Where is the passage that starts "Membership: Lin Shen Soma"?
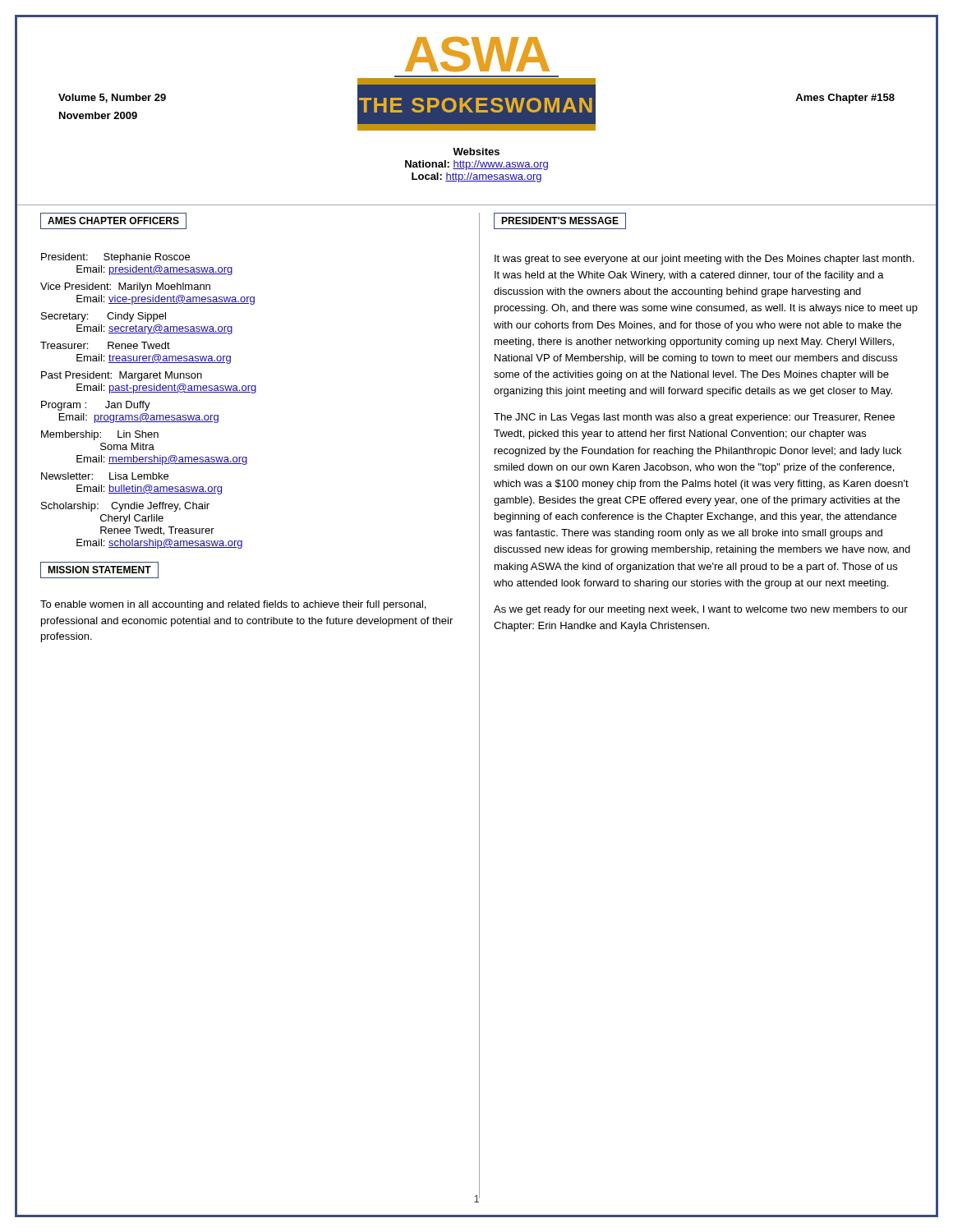Image resolution: width=953 pixels, height=1232 pixels. point(144,446)
